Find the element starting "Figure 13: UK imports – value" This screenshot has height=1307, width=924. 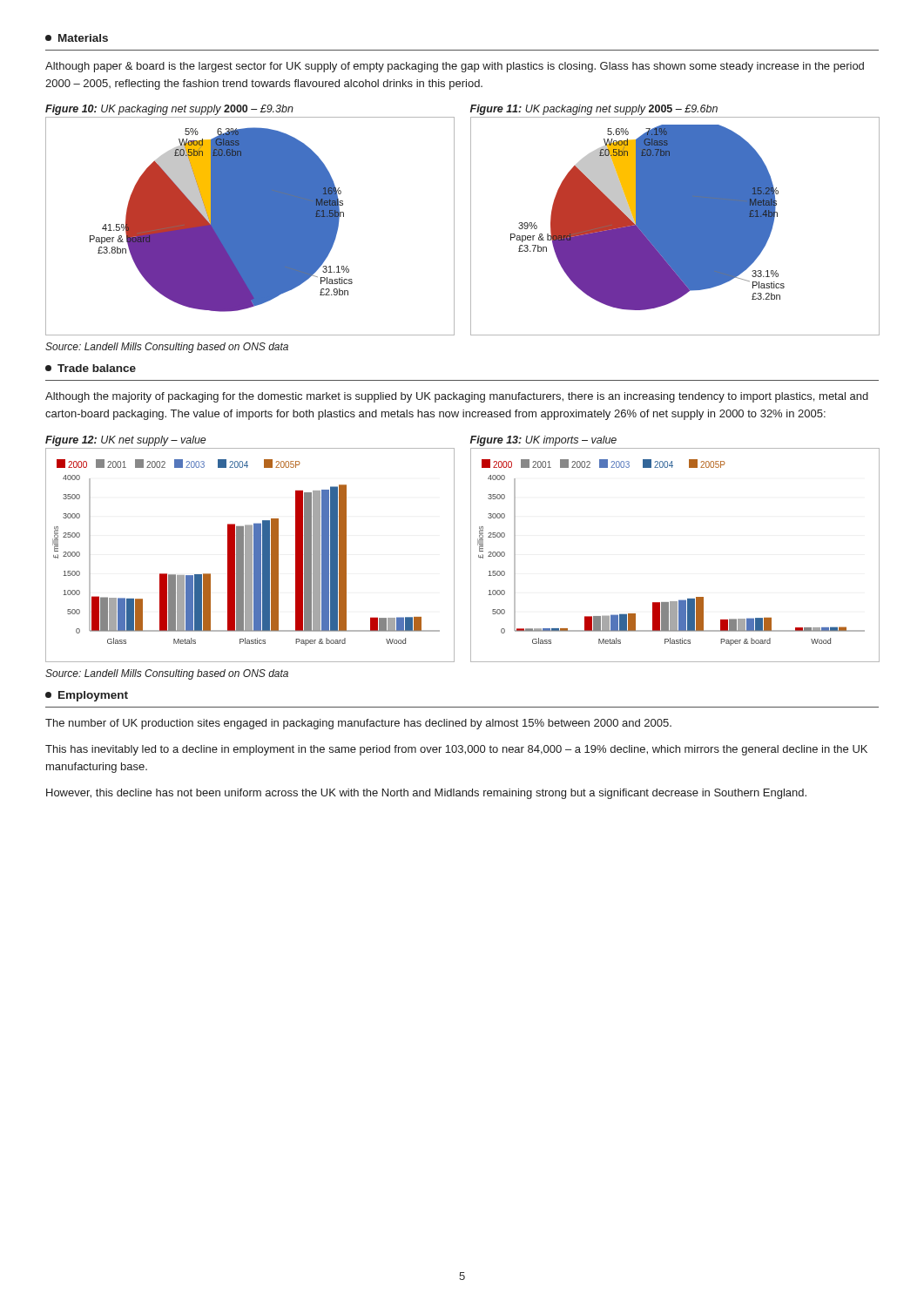click(543, 440)
